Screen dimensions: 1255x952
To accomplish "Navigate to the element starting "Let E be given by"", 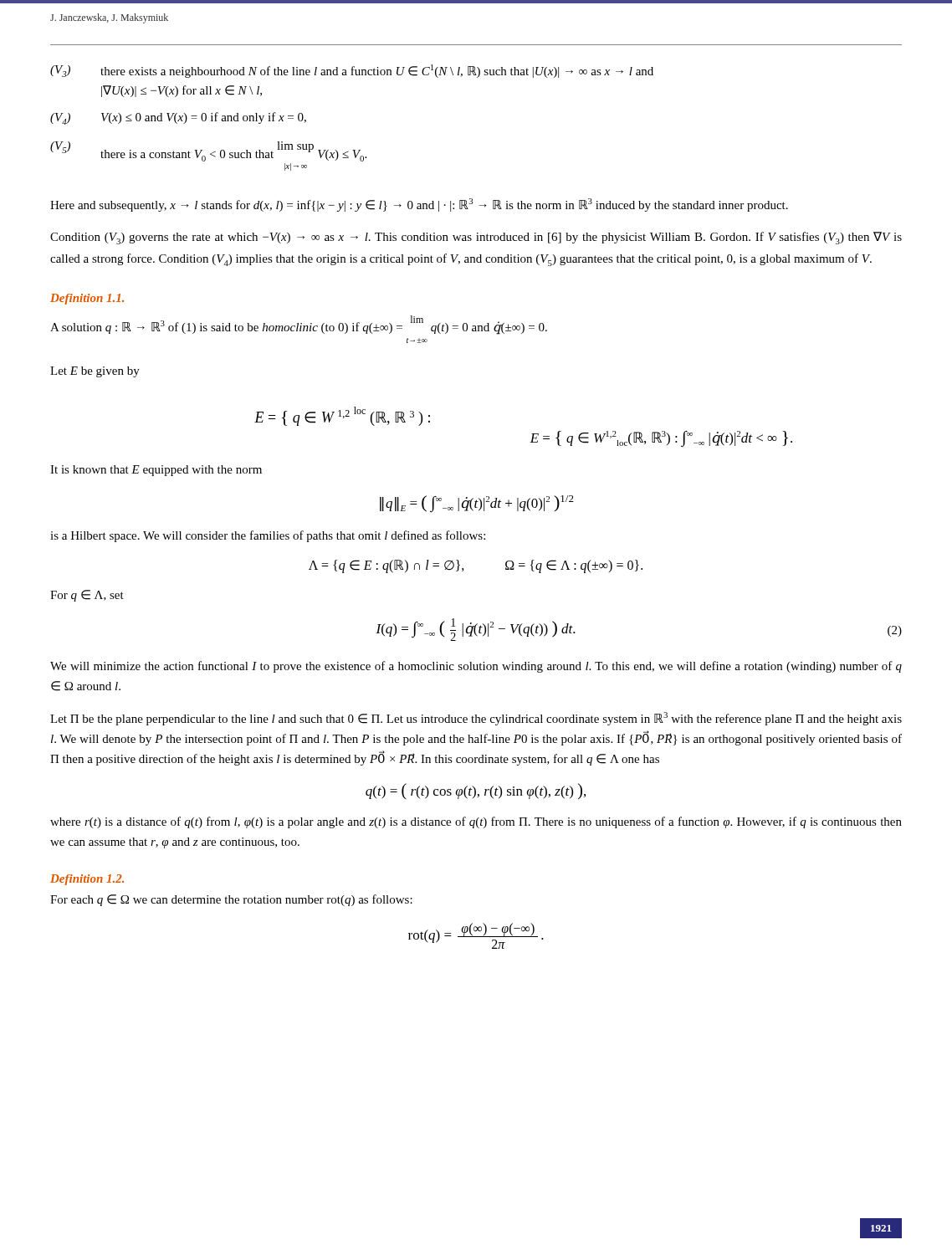I will pos(95,370).
